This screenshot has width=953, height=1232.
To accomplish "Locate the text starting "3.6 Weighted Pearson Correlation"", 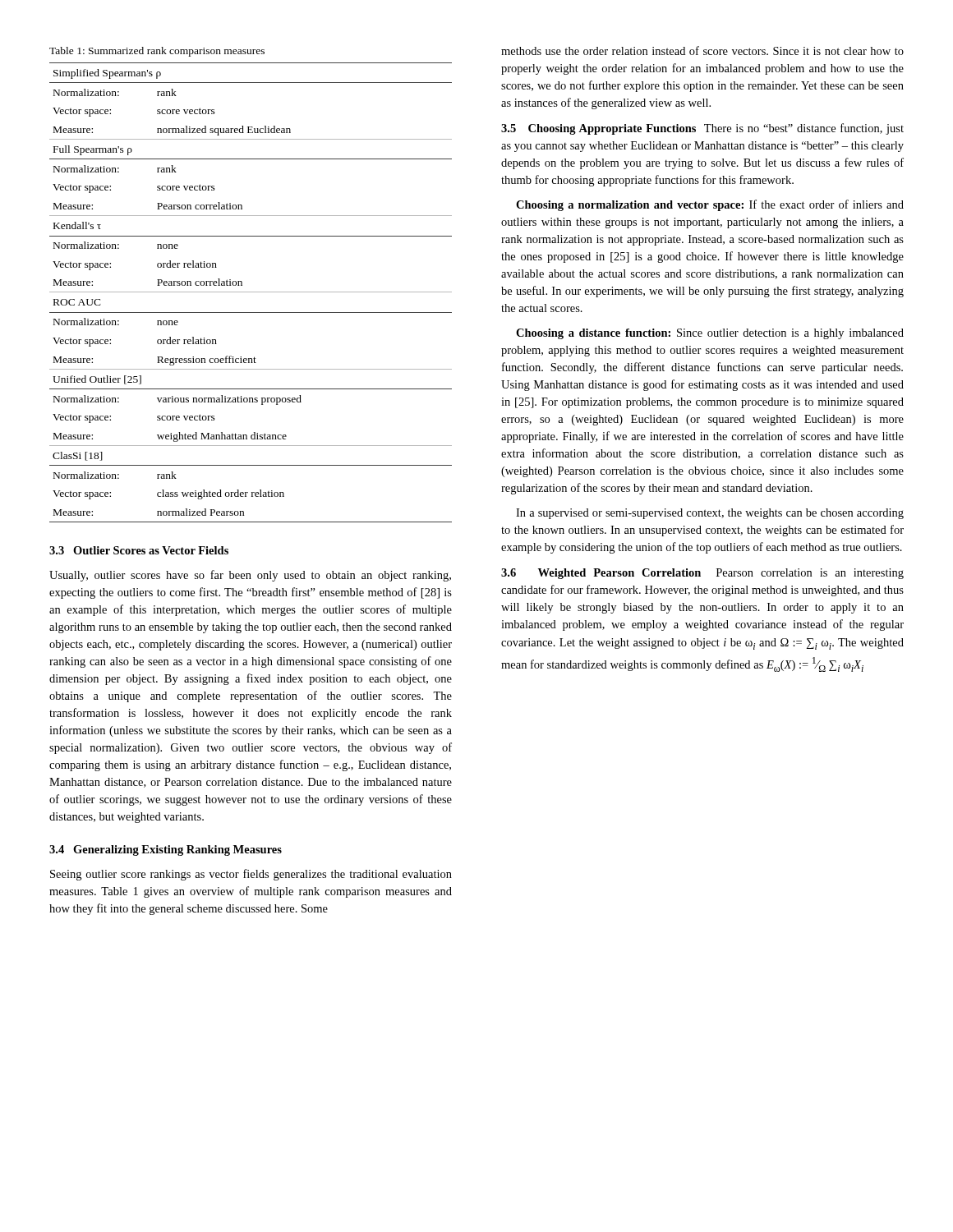I will [x=601, y=573].
